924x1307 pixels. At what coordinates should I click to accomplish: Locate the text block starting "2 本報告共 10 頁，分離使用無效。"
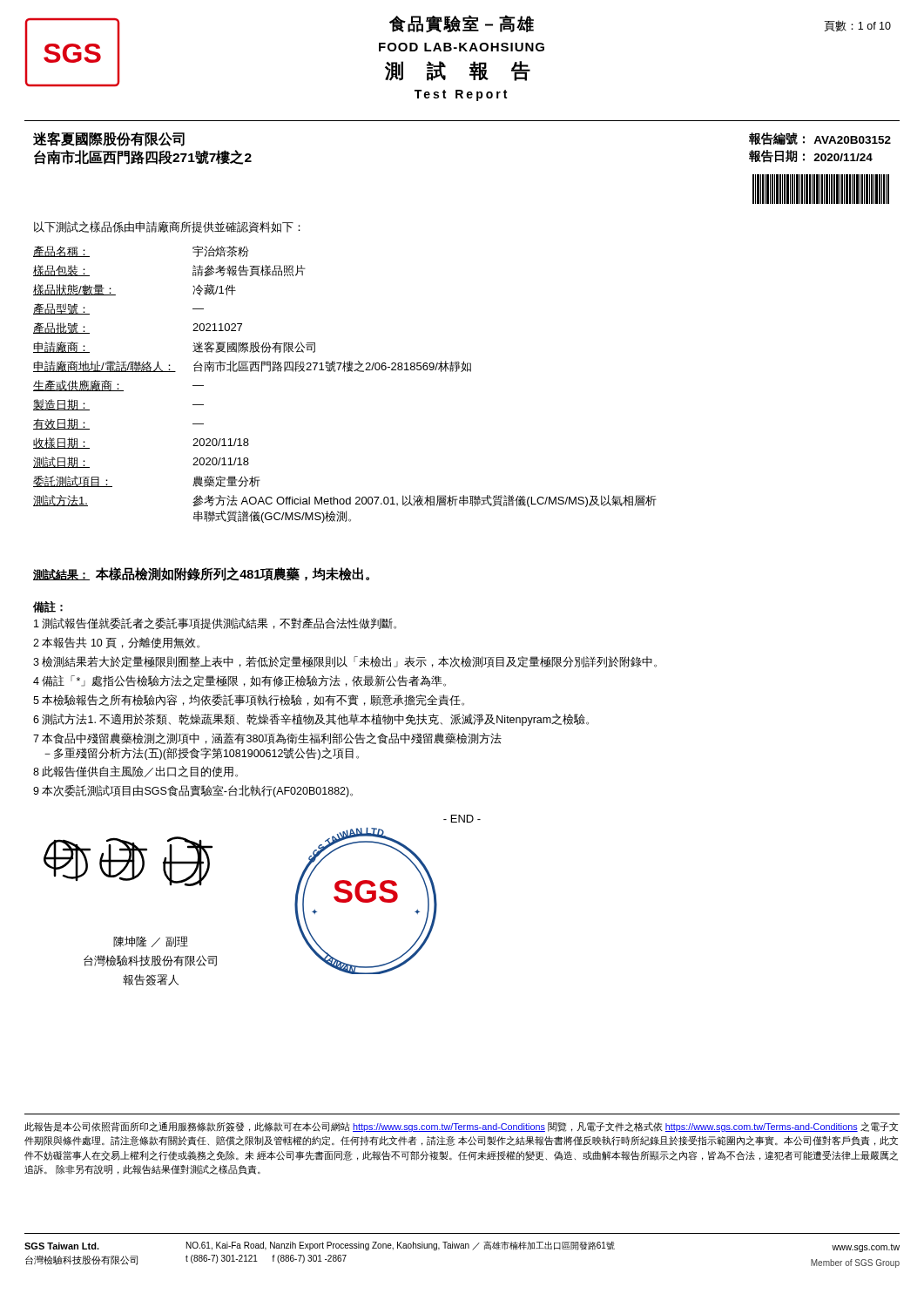pos(120,643)
